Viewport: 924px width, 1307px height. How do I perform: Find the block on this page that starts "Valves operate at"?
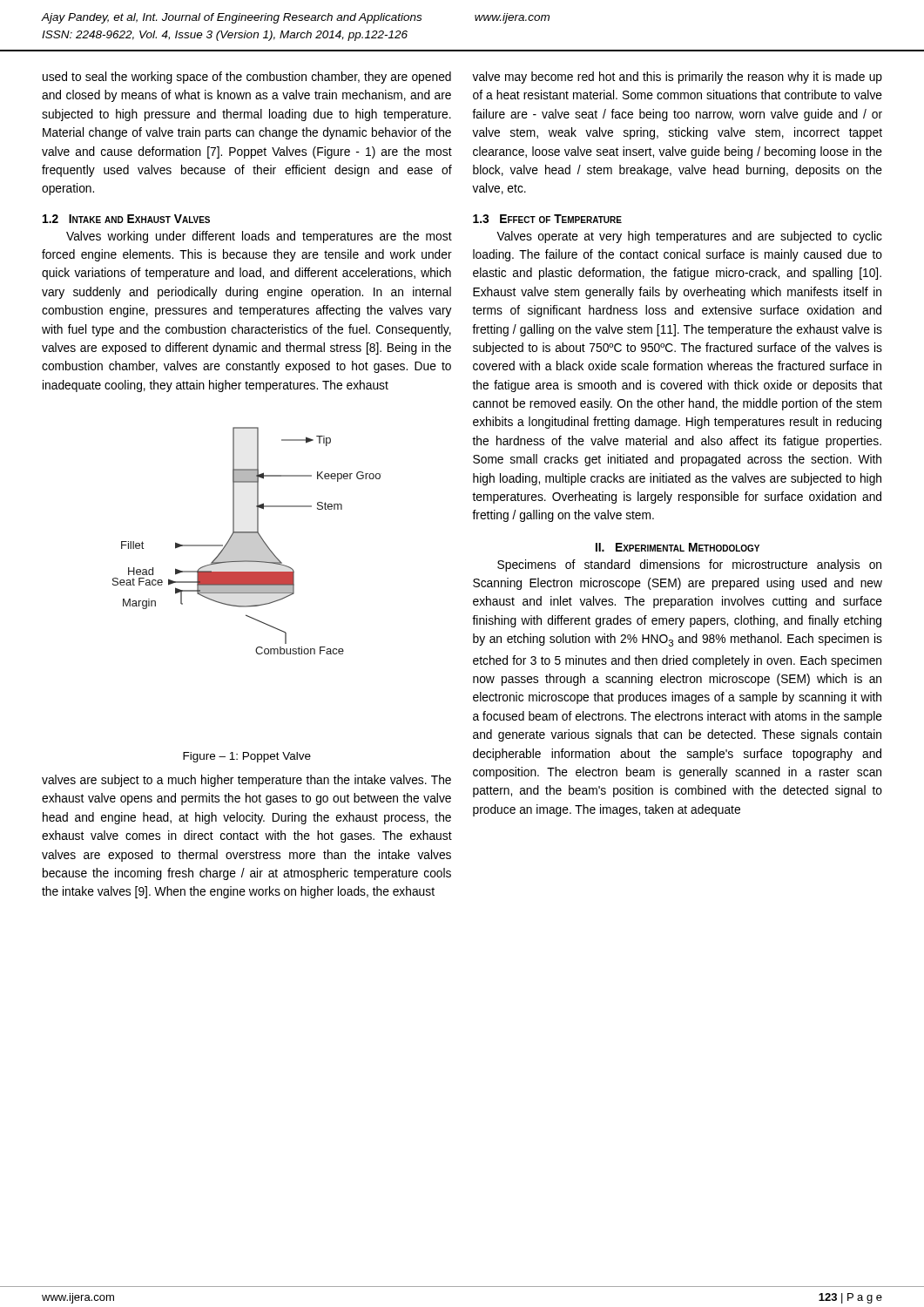click(677, 376)
